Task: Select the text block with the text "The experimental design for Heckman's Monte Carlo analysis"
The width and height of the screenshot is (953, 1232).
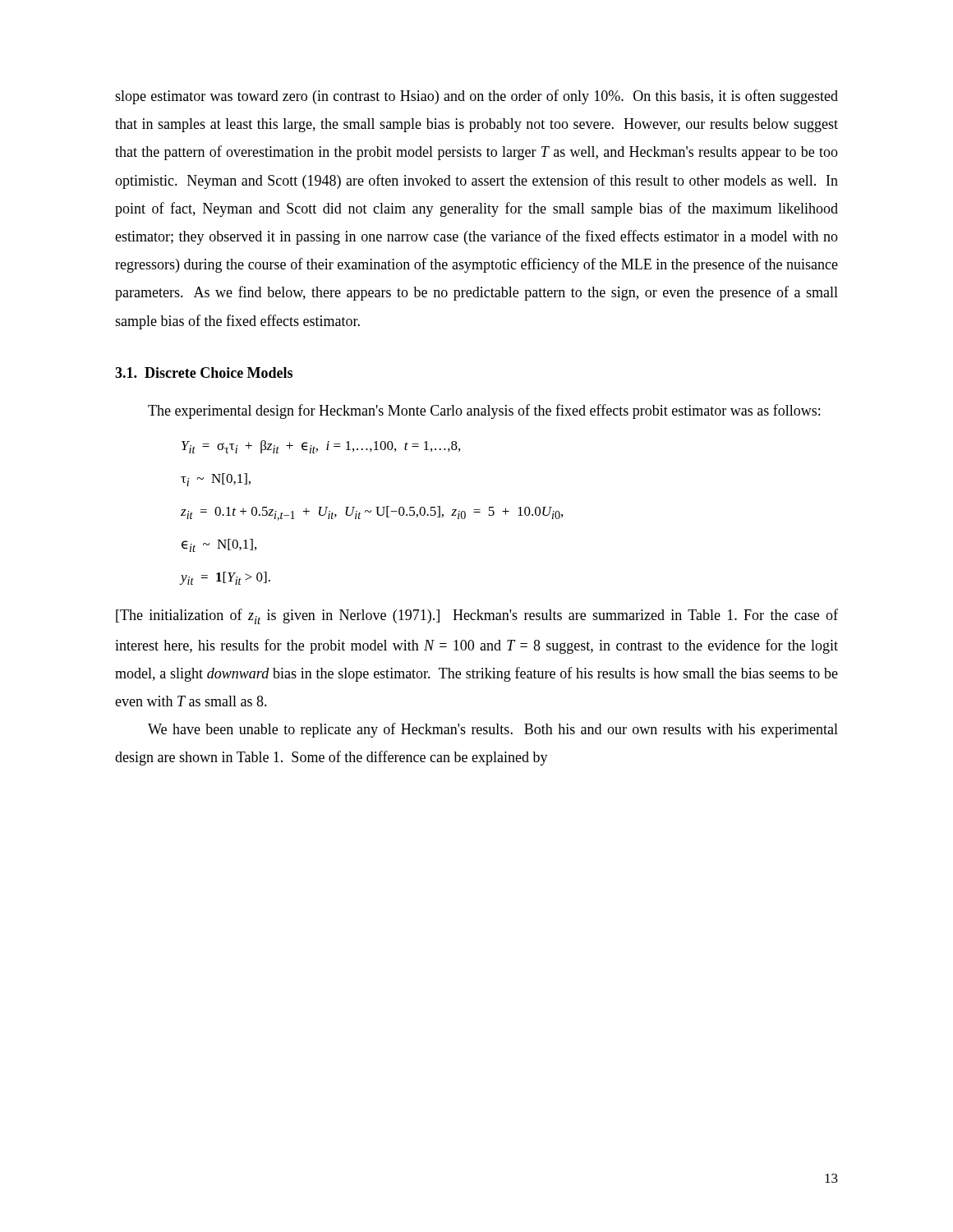Action: click(x=485, y=410)
